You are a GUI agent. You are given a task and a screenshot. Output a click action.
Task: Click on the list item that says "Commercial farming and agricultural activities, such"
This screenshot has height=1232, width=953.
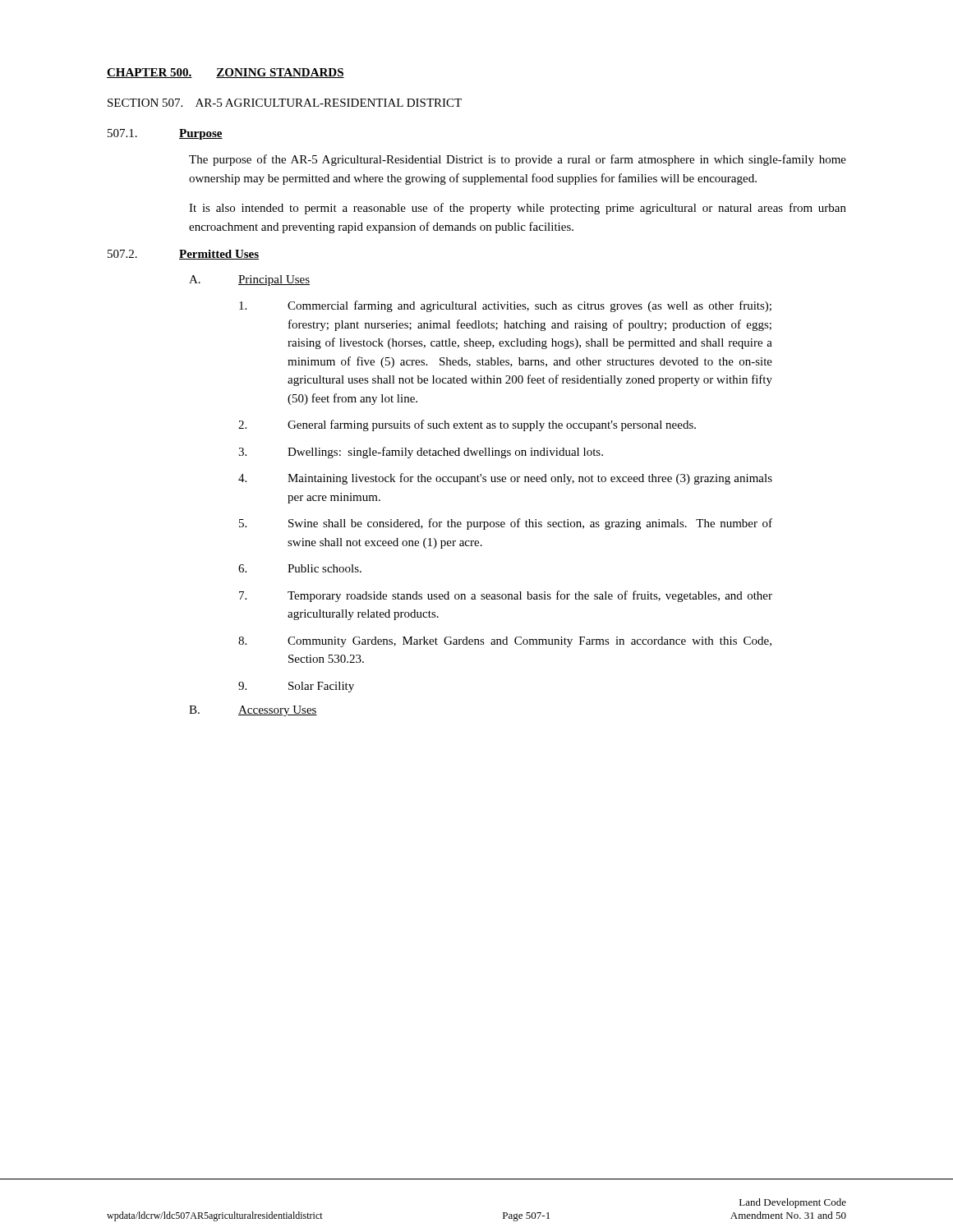[505, 352]
